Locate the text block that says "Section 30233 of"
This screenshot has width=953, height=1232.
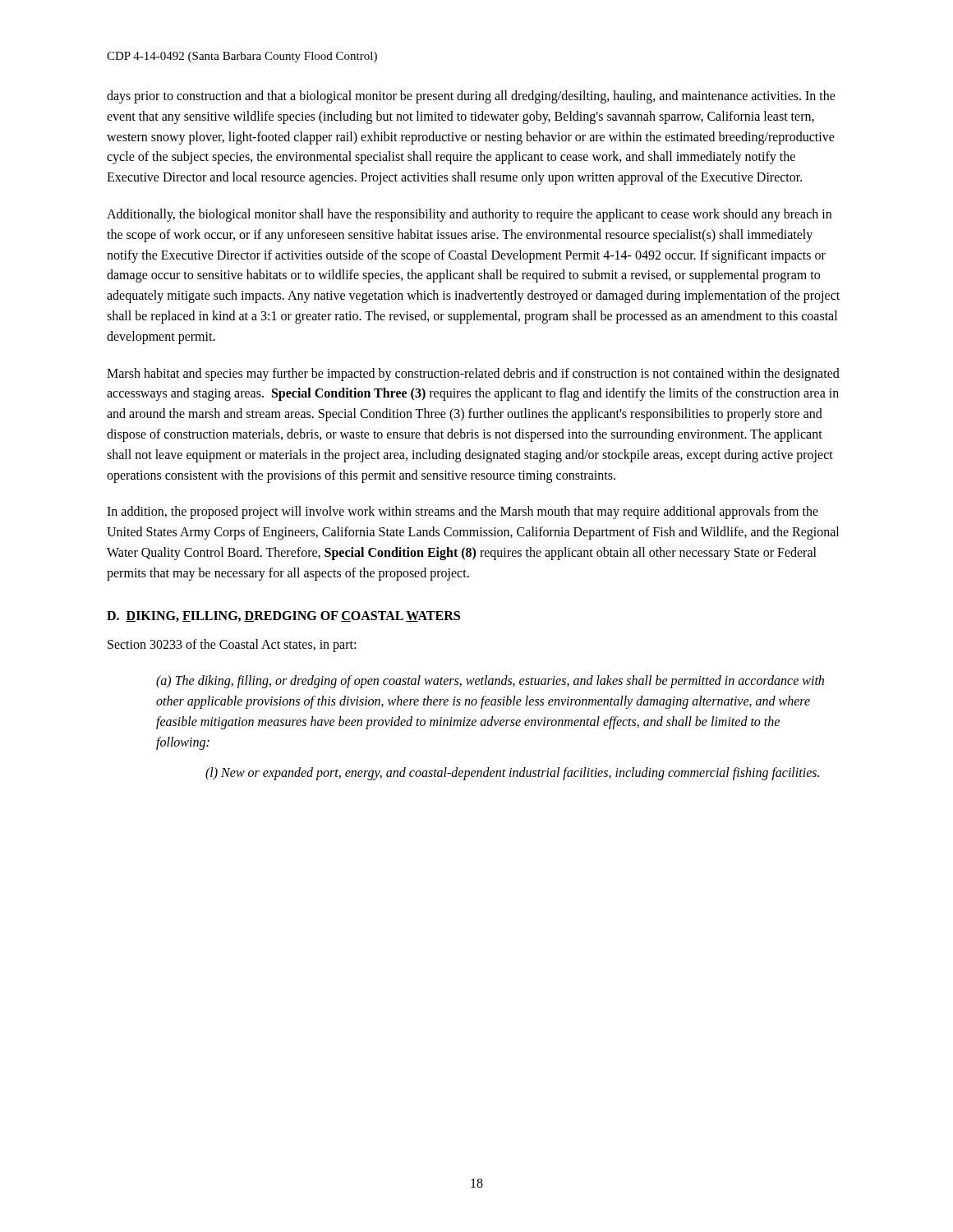coord(232,644)
